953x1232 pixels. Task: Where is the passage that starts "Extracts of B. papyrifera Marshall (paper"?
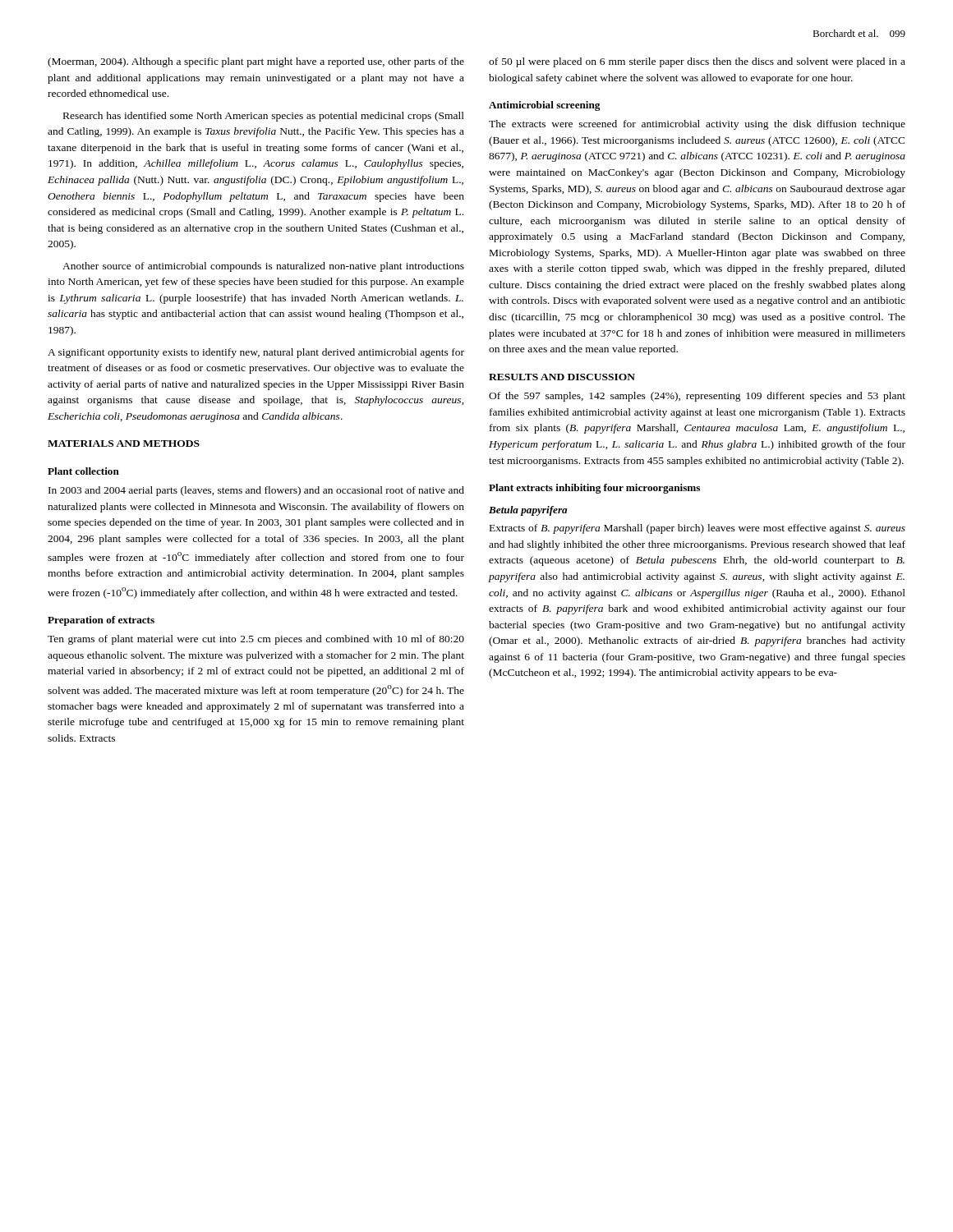point(697,601)
